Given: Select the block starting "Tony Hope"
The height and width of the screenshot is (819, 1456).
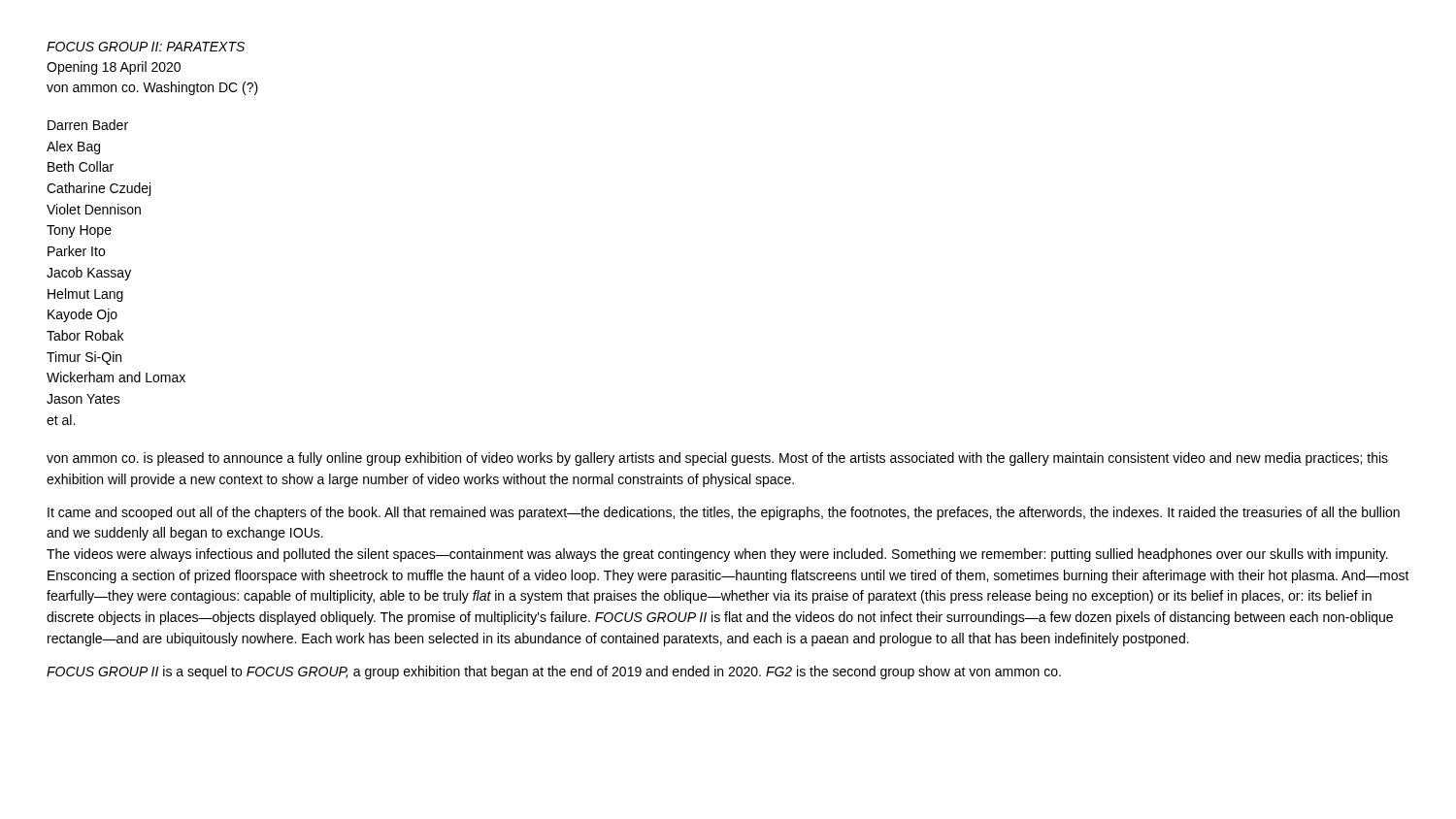Looking at the screenshot, I should point(79,230).
